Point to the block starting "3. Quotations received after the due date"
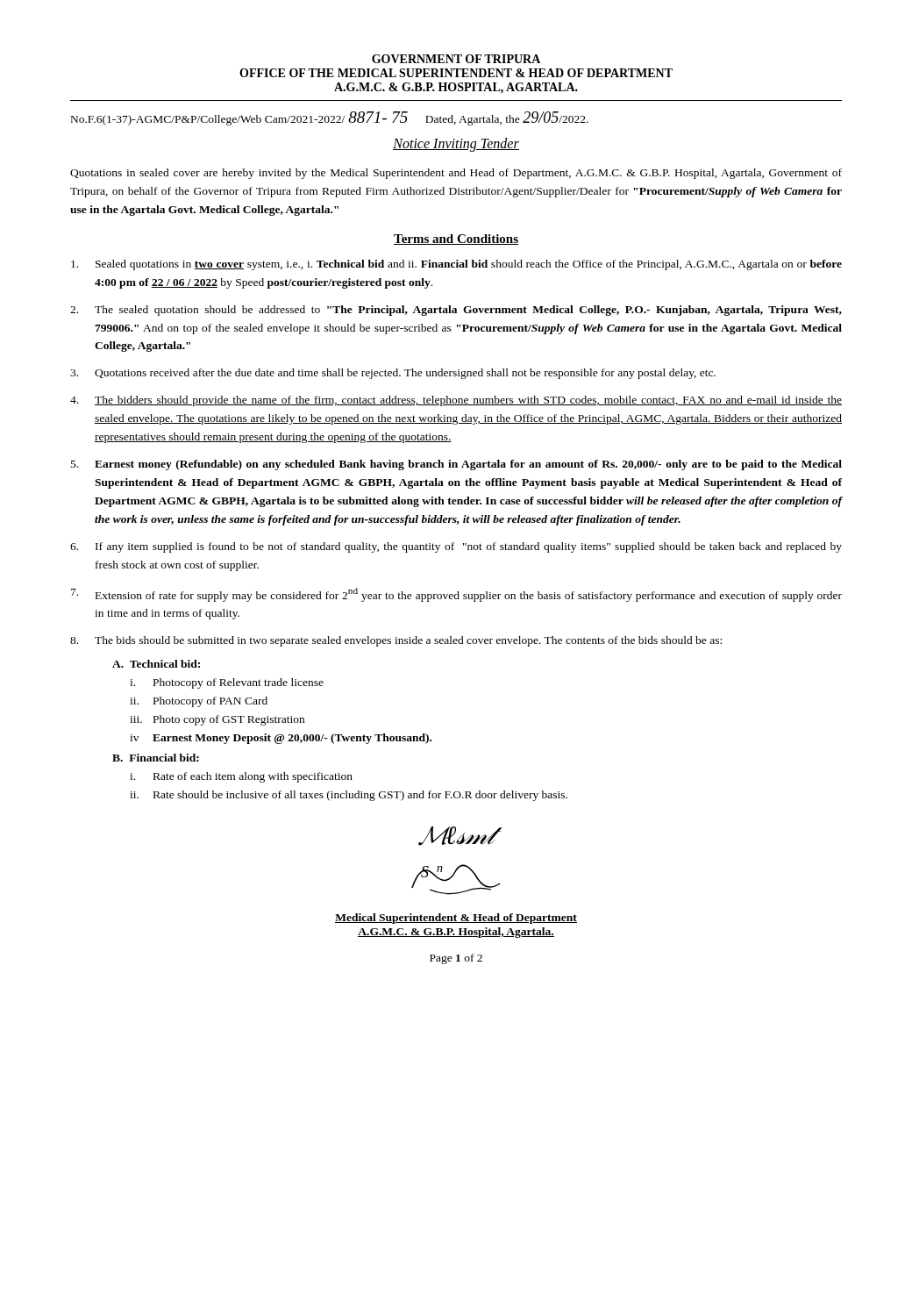 click(456, 374)
